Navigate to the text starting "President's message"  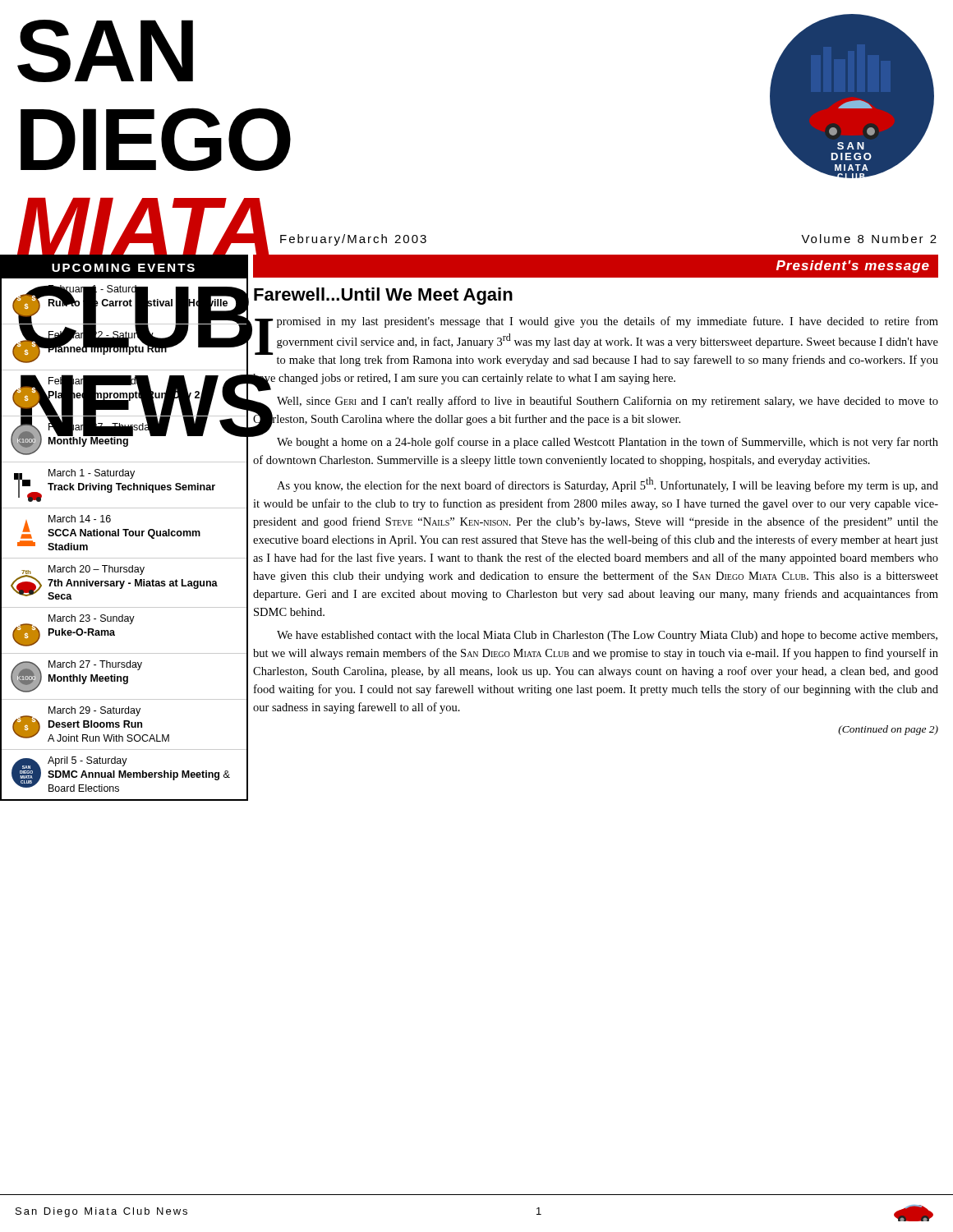point(853,266)
